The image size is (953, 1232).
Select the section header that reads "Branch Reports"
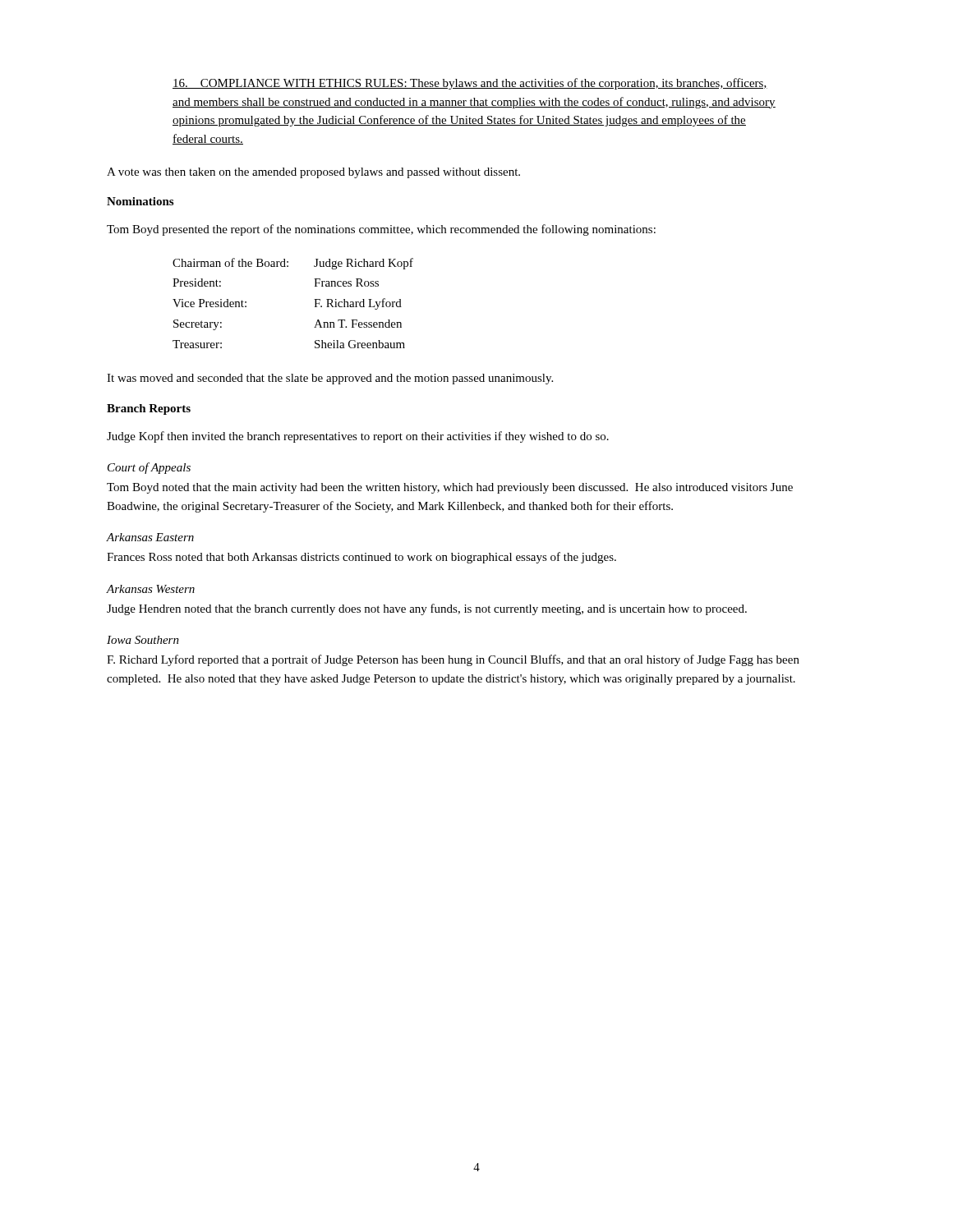click(x=149, y=408)
